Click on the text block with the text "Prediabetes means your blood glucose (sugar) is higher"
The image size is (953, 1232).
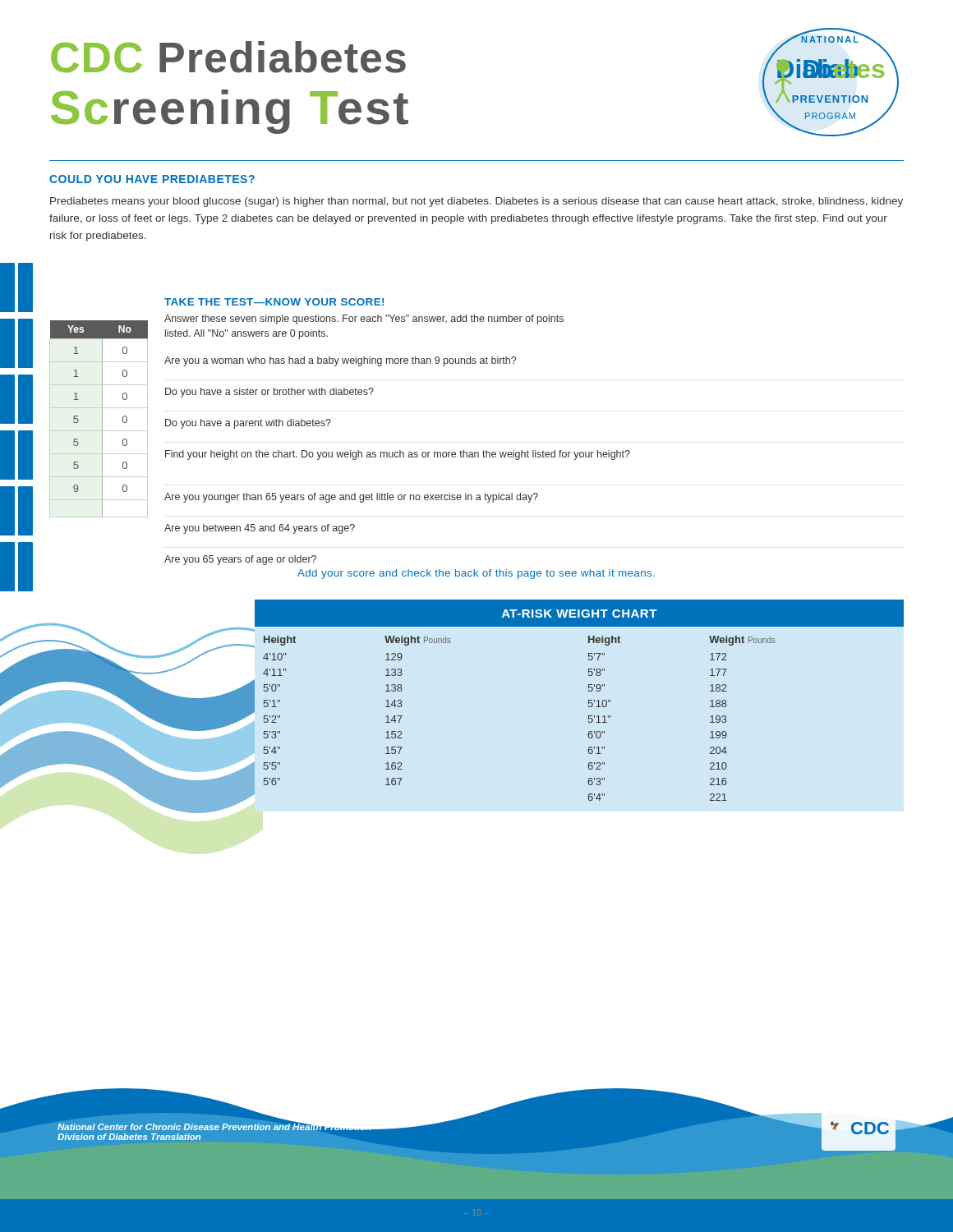[x=476, y=218]
